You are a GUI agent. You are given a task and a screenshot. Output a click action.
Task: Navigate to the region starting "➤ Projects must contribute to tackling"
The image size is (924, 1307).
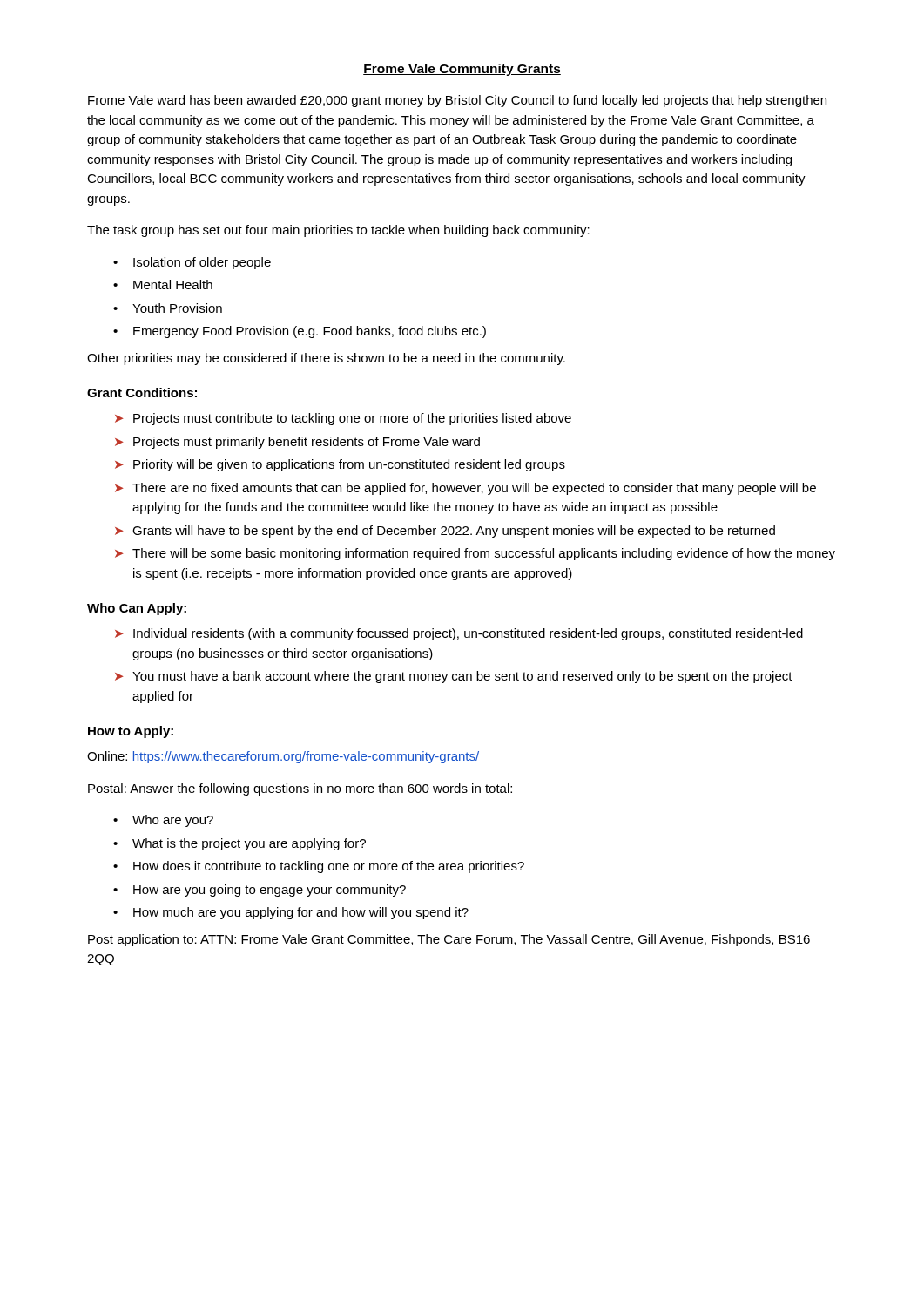pos(475,419)
